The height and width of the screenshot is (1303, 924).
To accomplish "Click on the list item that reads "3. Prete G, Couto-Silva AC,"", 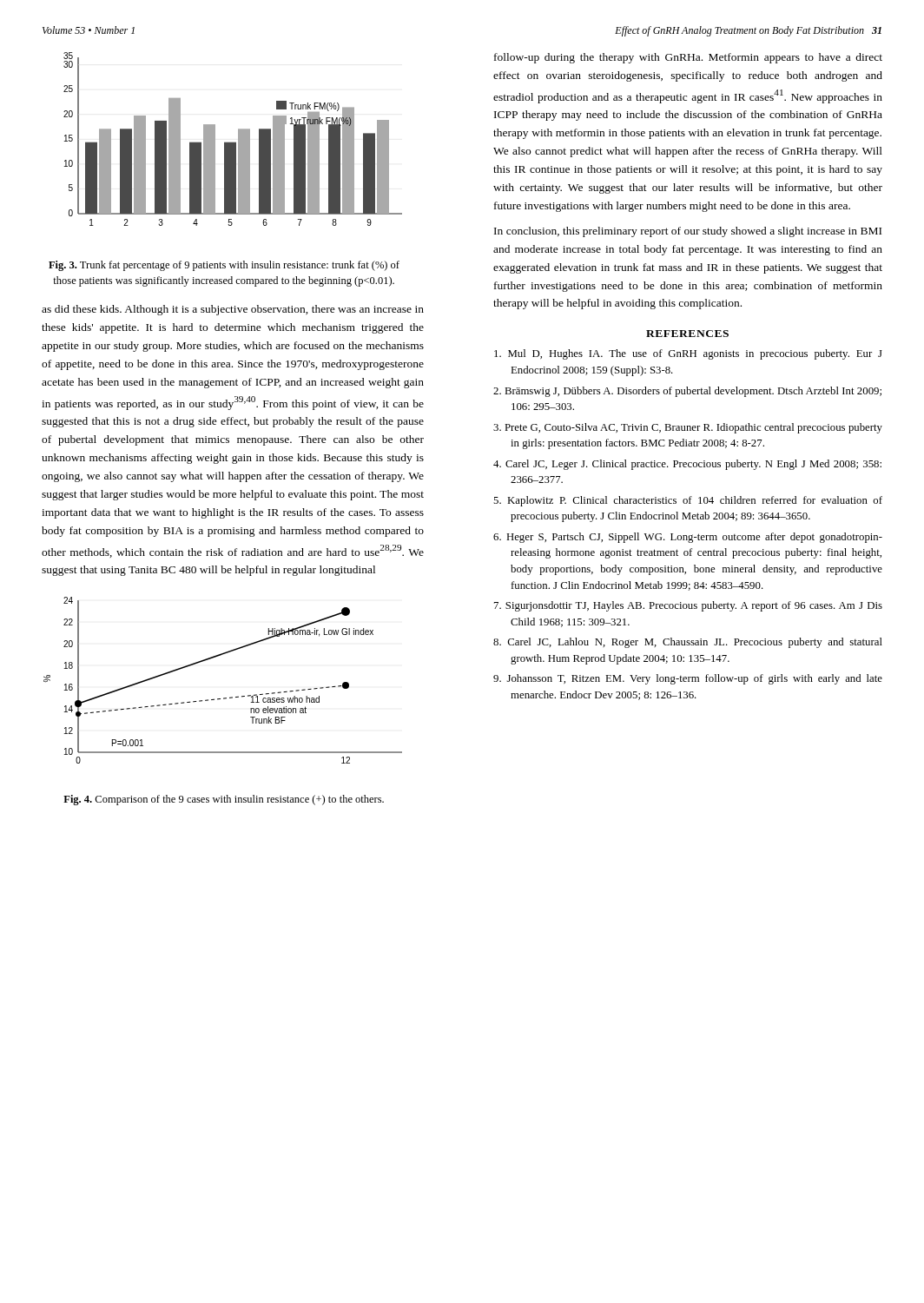I will coord(688,435).
